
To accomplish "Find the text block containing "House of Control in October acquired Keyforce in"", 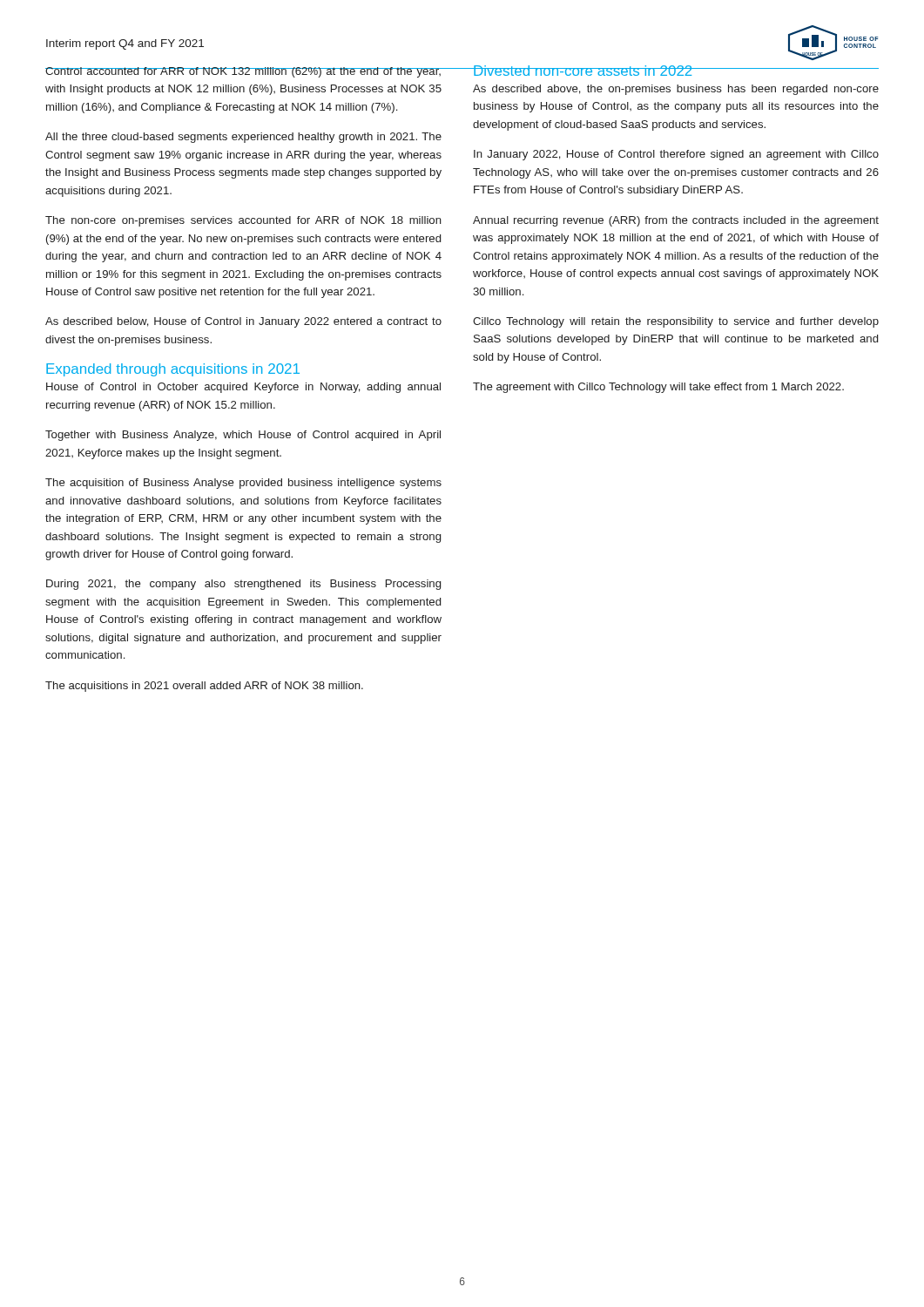I will [243, 396].
